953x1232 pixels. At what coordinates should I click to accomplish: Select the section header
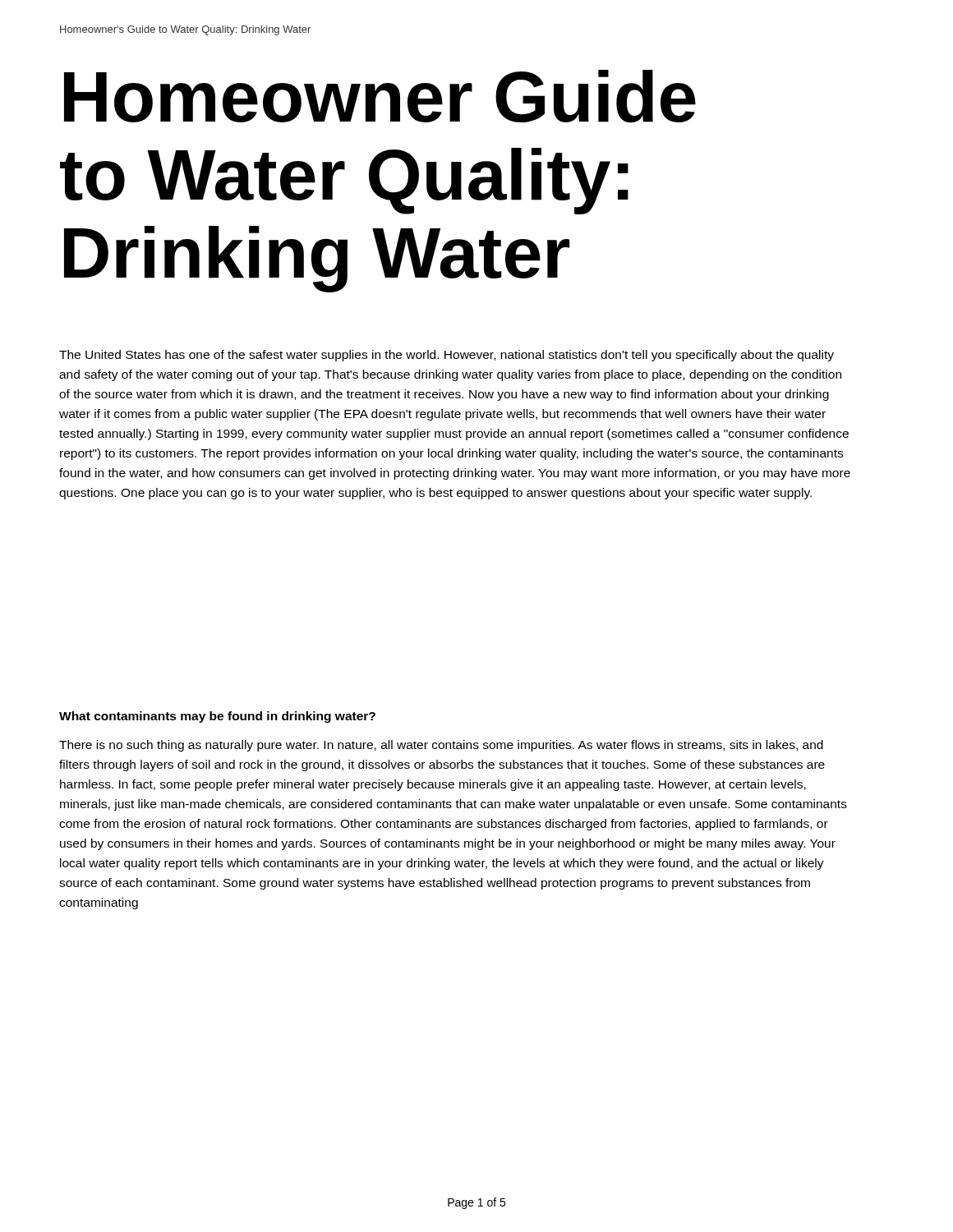(x=218, y=716)
